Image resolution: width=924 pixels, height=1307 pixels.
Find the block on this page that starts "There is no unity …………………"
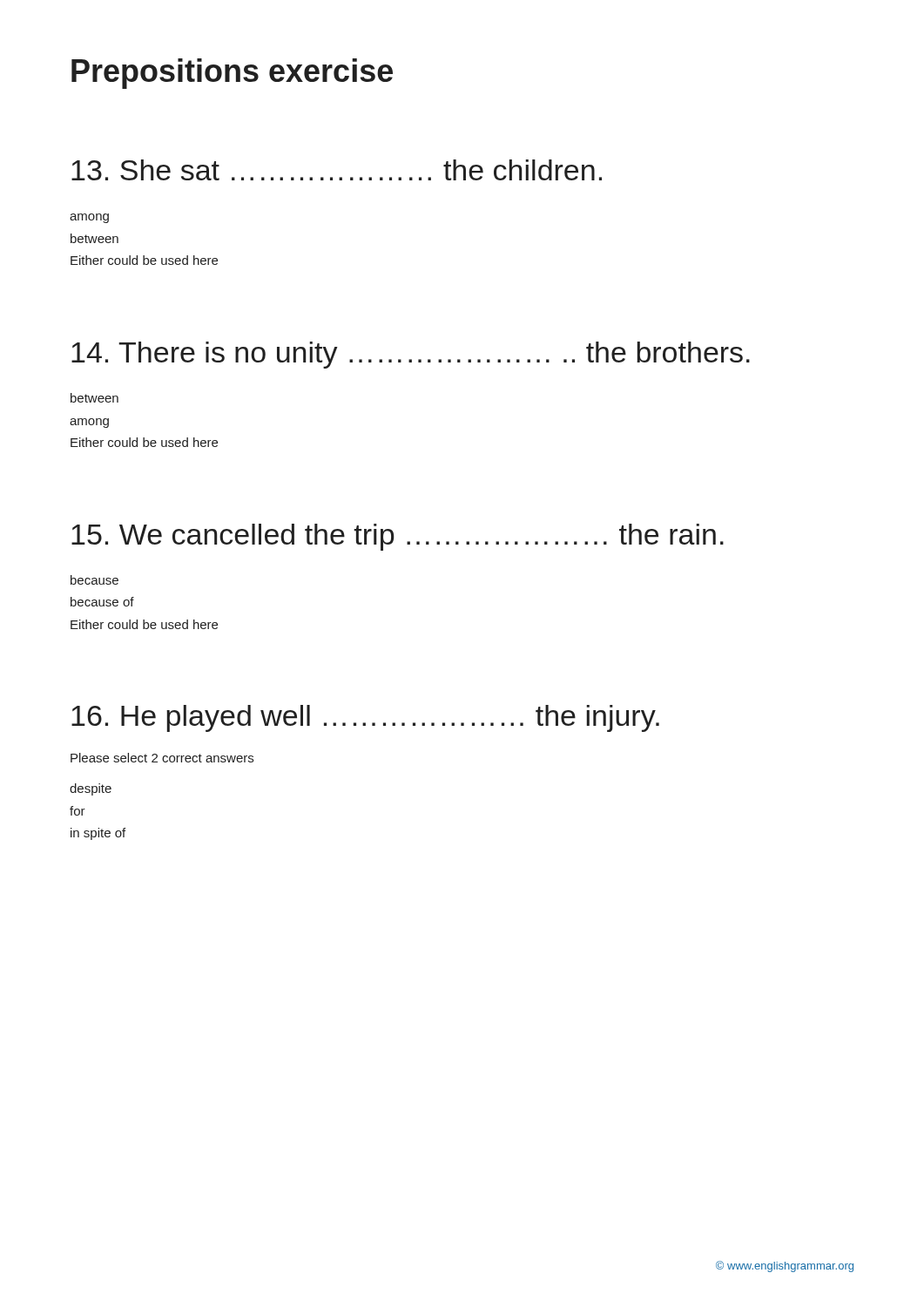[411, 355]
